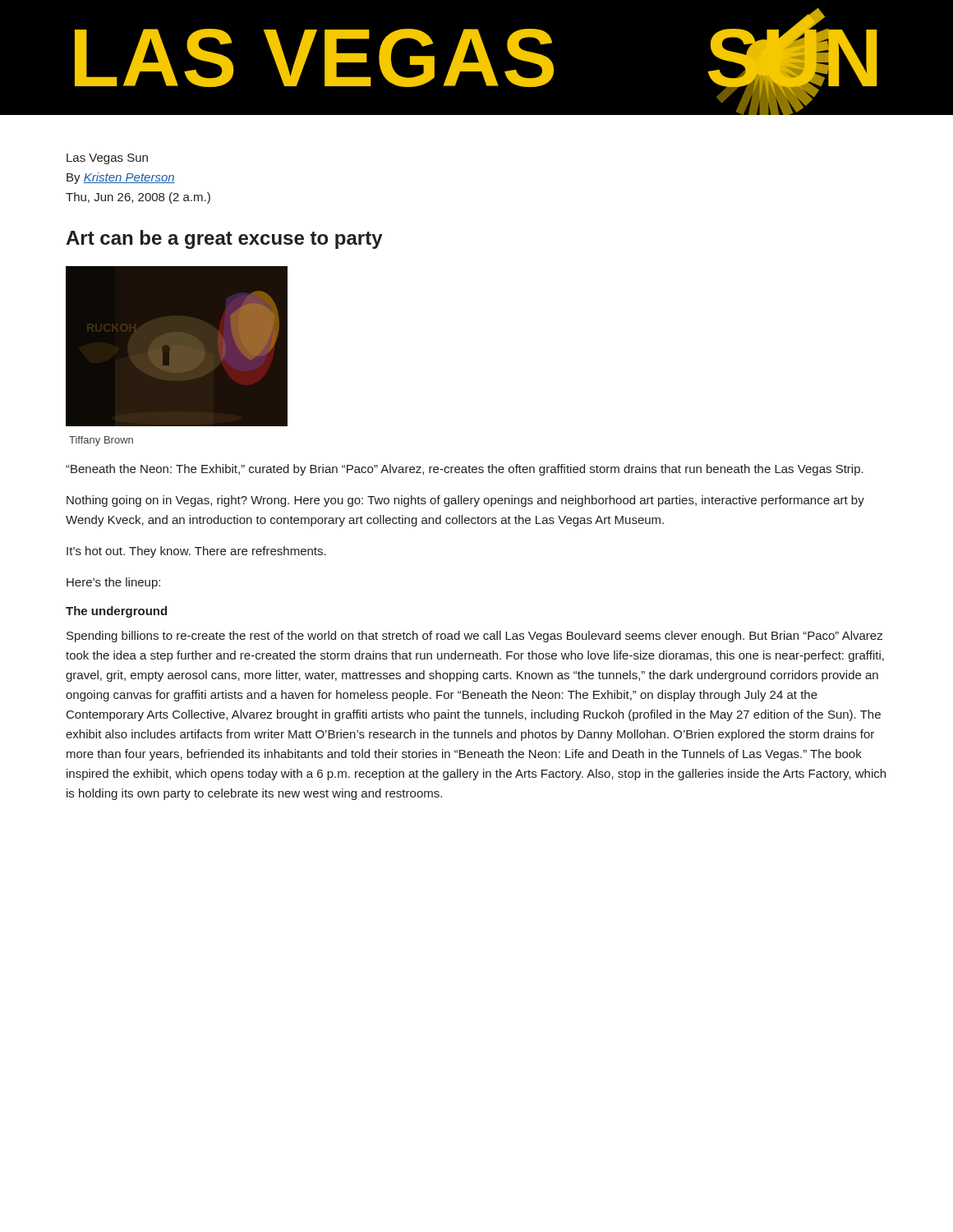Find the block starting "Tiffany Brown"
The height and width of the screenshot is (1232, 953).
coord(101,440)
